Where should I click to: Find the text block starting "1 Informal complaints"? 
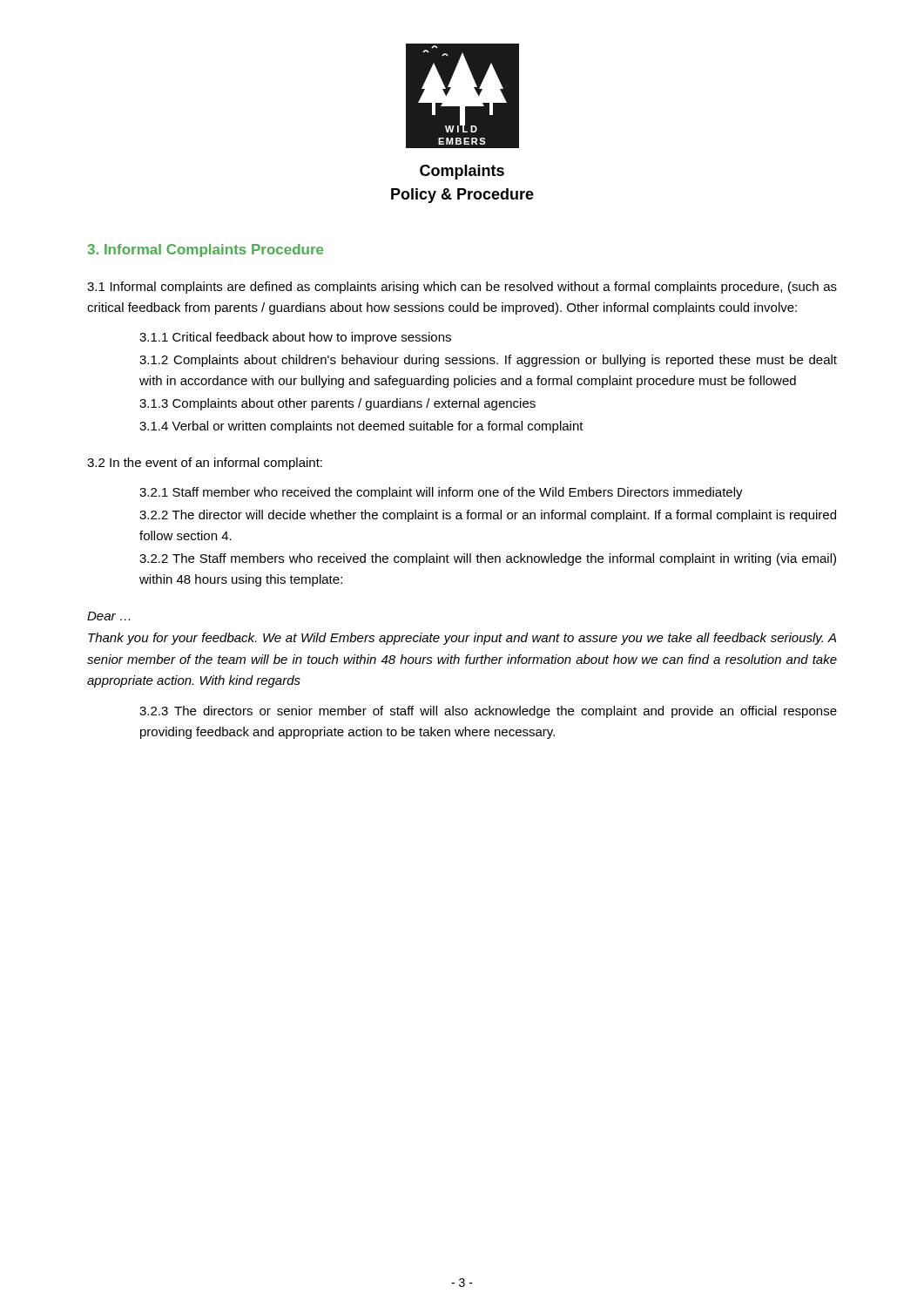coord(462,297)
